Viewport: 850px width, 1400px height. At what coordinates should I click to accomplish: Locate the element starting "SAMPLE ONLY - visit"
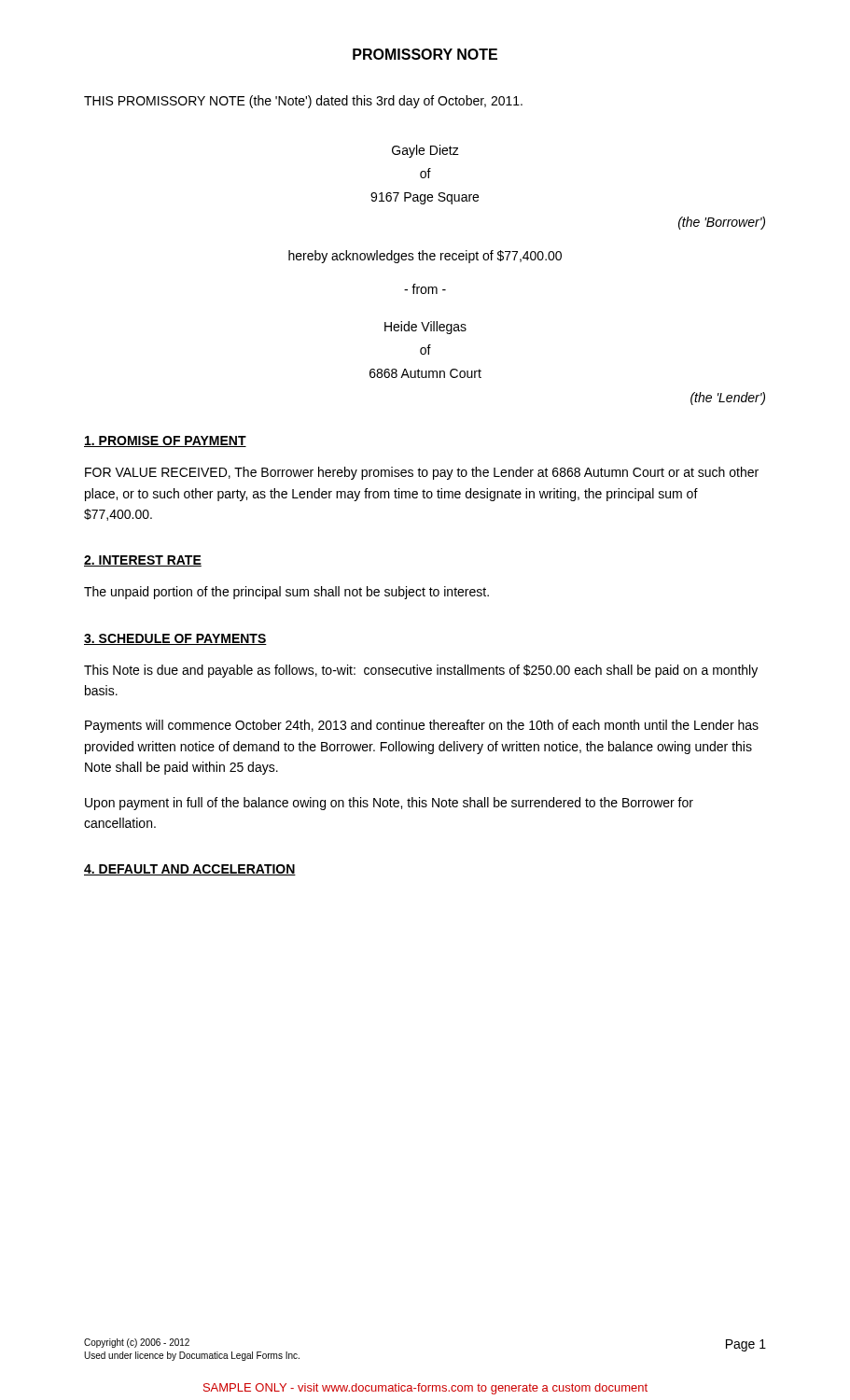pos(425,1387)
